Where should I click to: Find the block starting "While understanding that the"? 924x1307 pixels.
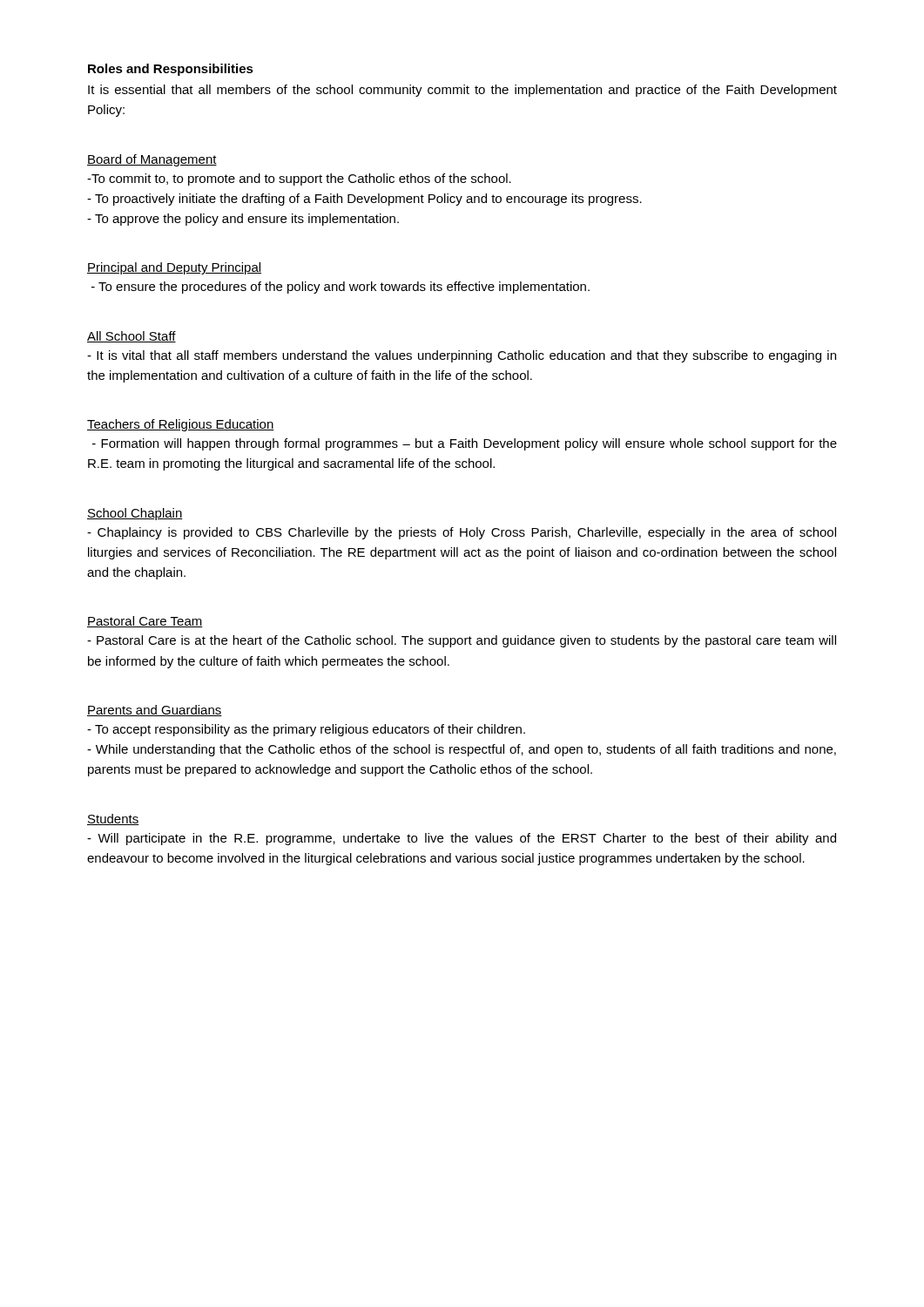coord(462,759)
